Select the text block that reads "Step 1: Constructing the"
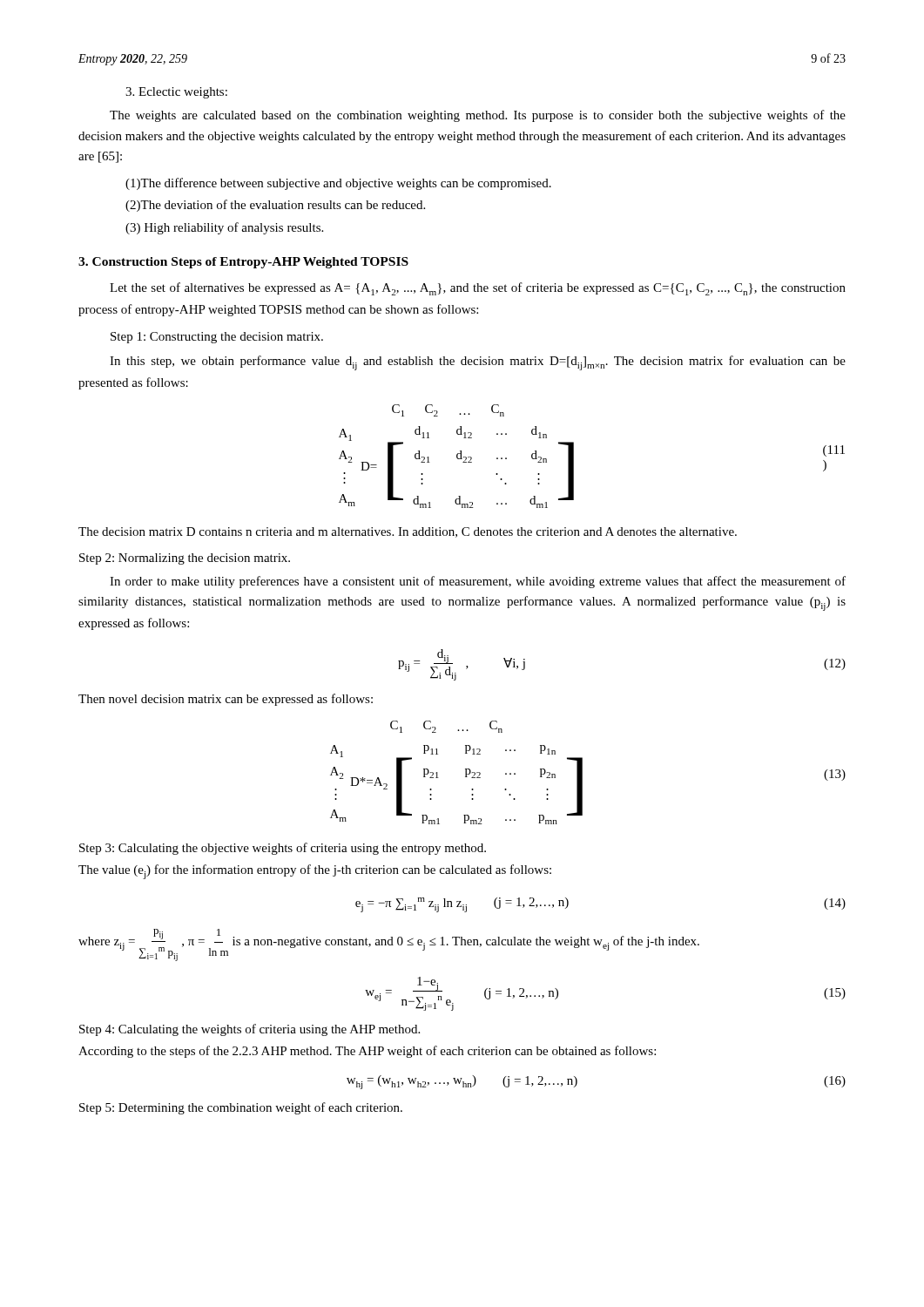This screenshot has height=1307, width=924. pyautogui.click(x=217, y=338)
